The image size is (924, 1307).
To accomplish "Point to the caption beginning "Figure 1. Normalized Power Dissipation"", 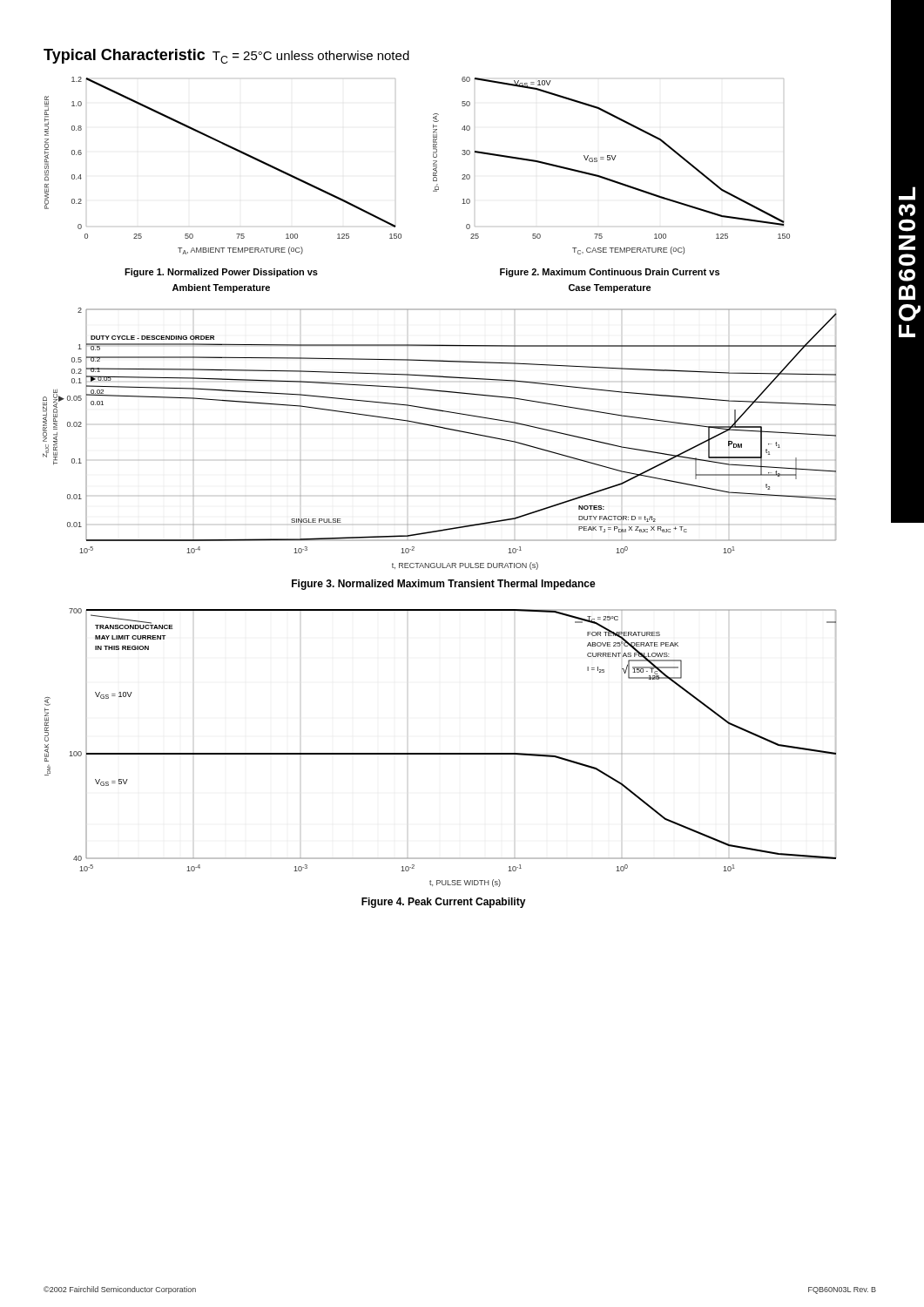I will (x=221, y=280).
